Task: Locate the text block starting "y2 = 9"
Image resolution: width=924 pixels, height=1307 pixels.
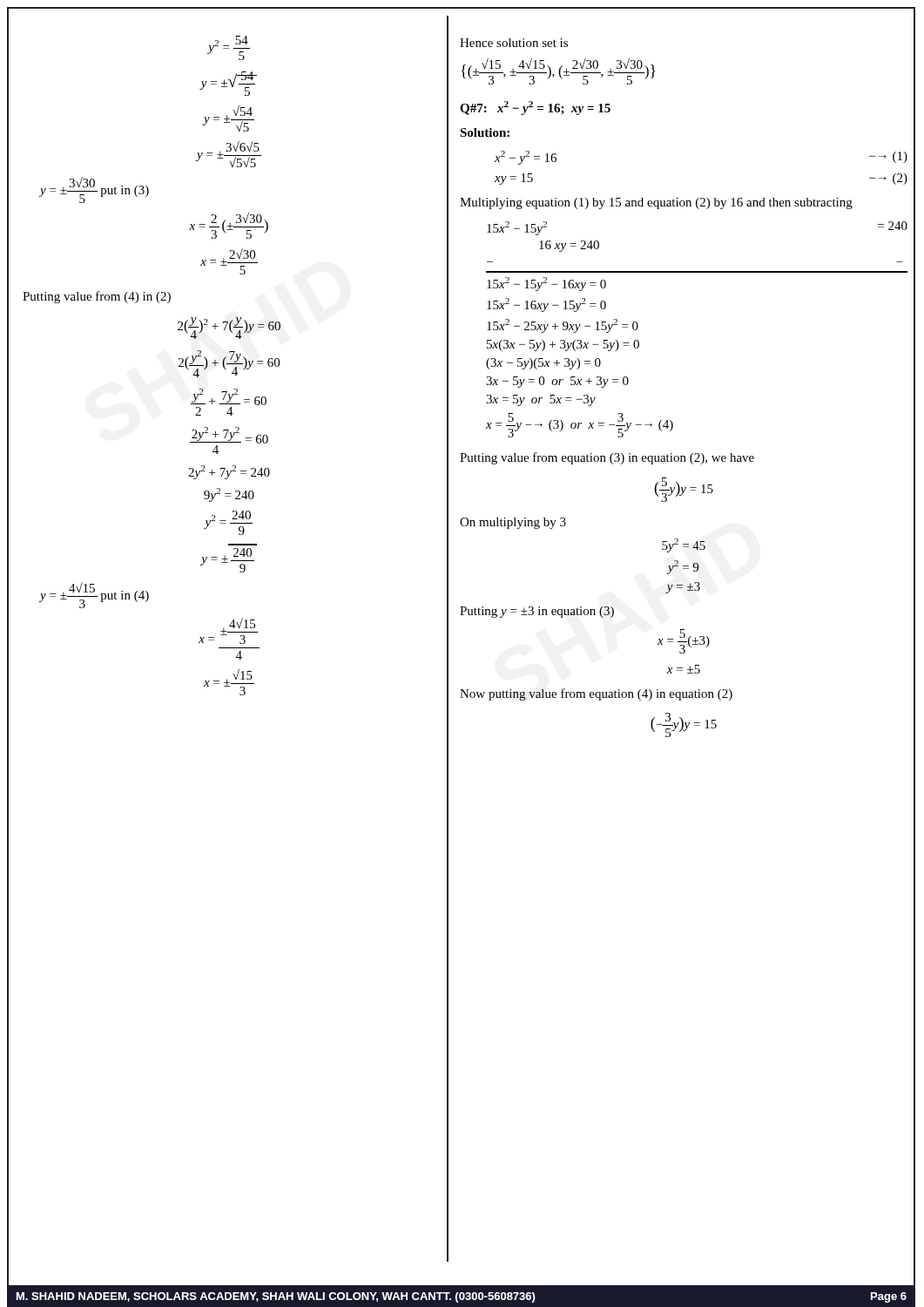Action: click(684, 566)
